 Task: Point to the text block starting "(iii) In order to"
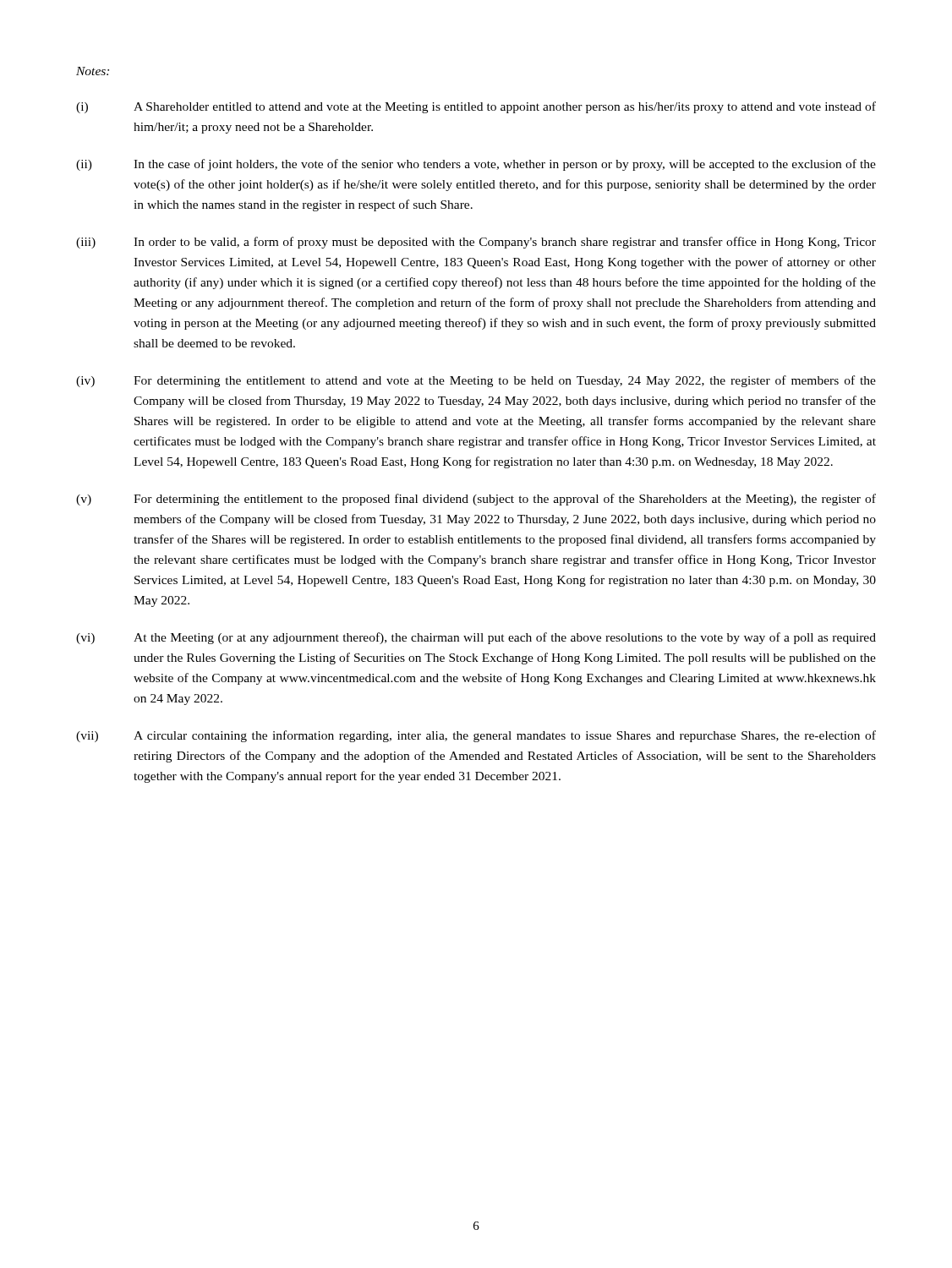pyautogui.click(x=476, y=293)
